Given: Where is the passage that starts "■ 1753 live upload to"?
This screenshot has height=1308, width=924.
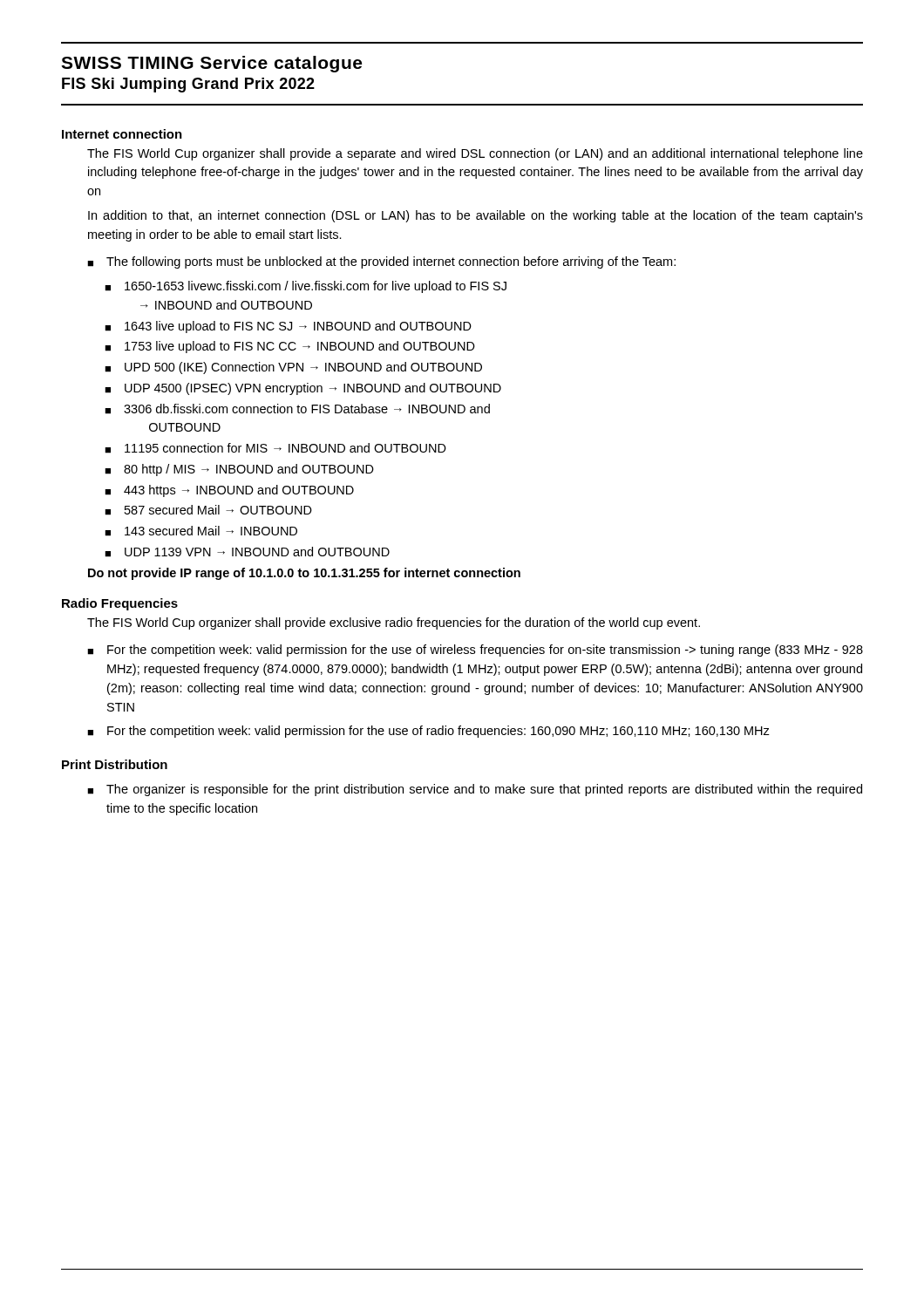Looking at the screenshot, I should pyautogui.click(x=290, y=347).
